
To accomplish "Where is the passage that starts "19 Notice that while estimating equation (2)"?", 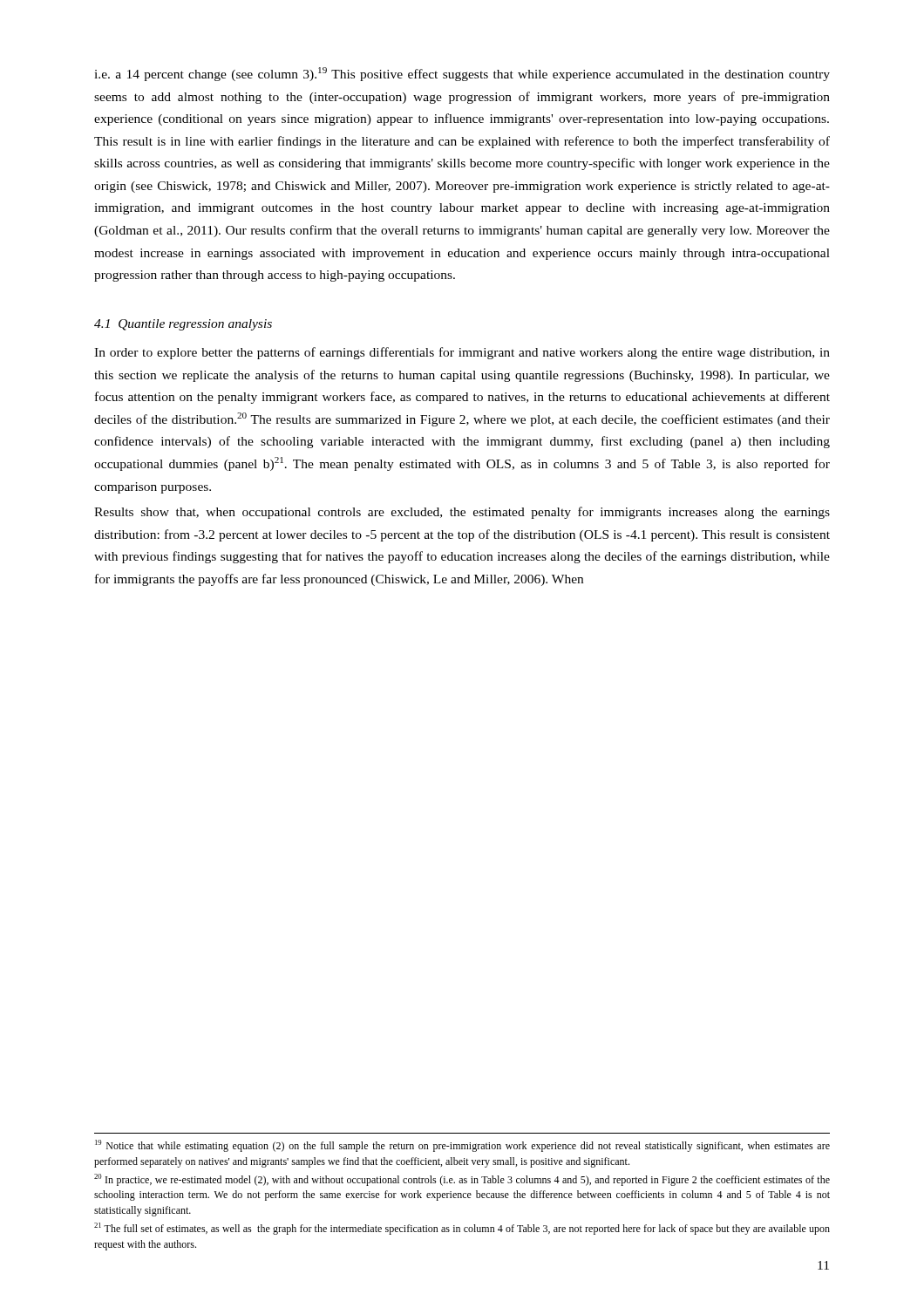I will pos(462,1153).
